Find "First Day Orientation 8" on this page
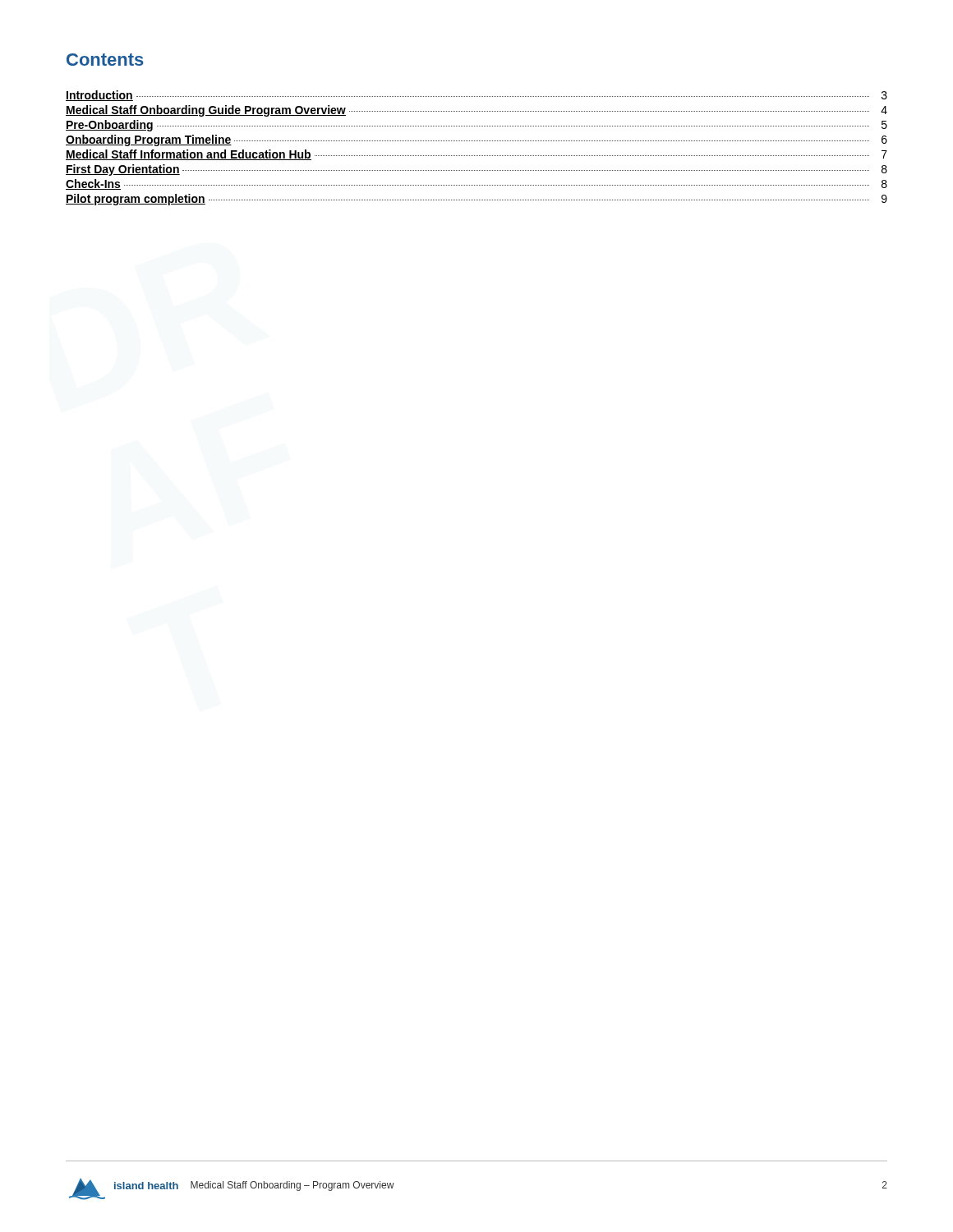Image resolution: width=953 pixels, height=1232 pixels. tap(476, 169)
